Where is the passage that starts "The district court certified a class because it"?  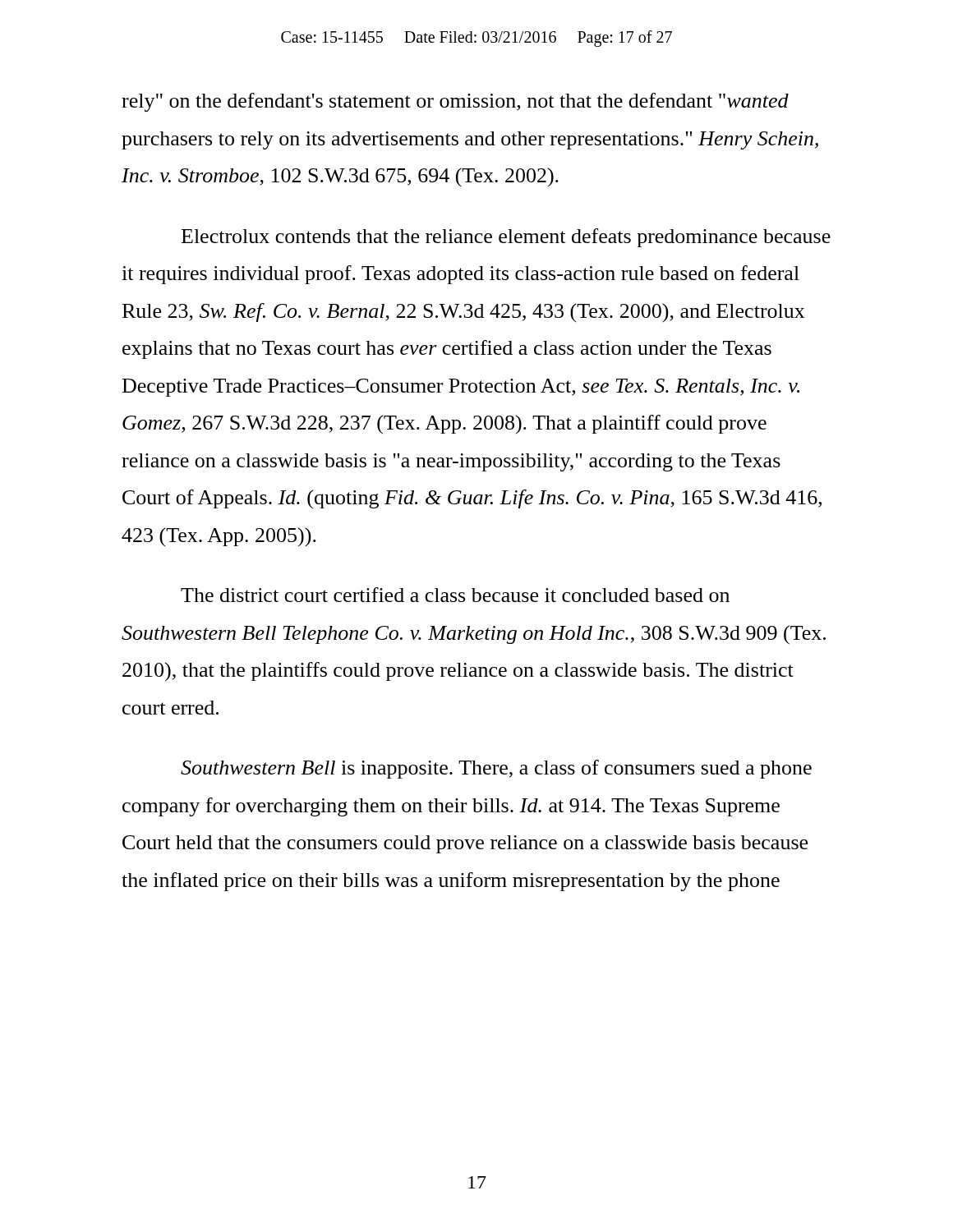[455, 595]
